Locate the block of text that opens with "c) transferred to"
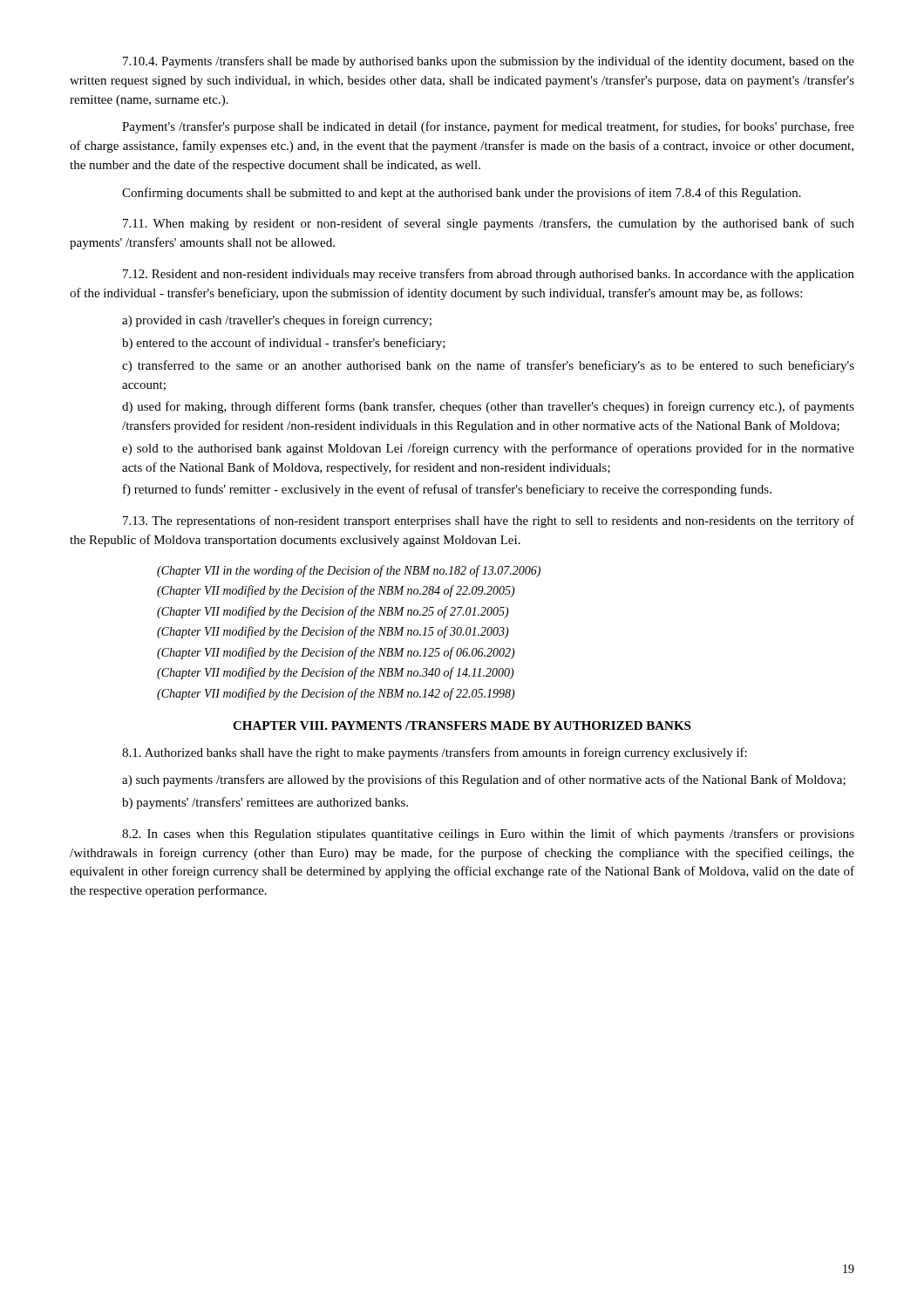Image resolution: width=924 pixels, height=1308 pixels. [x=488, y=375]
